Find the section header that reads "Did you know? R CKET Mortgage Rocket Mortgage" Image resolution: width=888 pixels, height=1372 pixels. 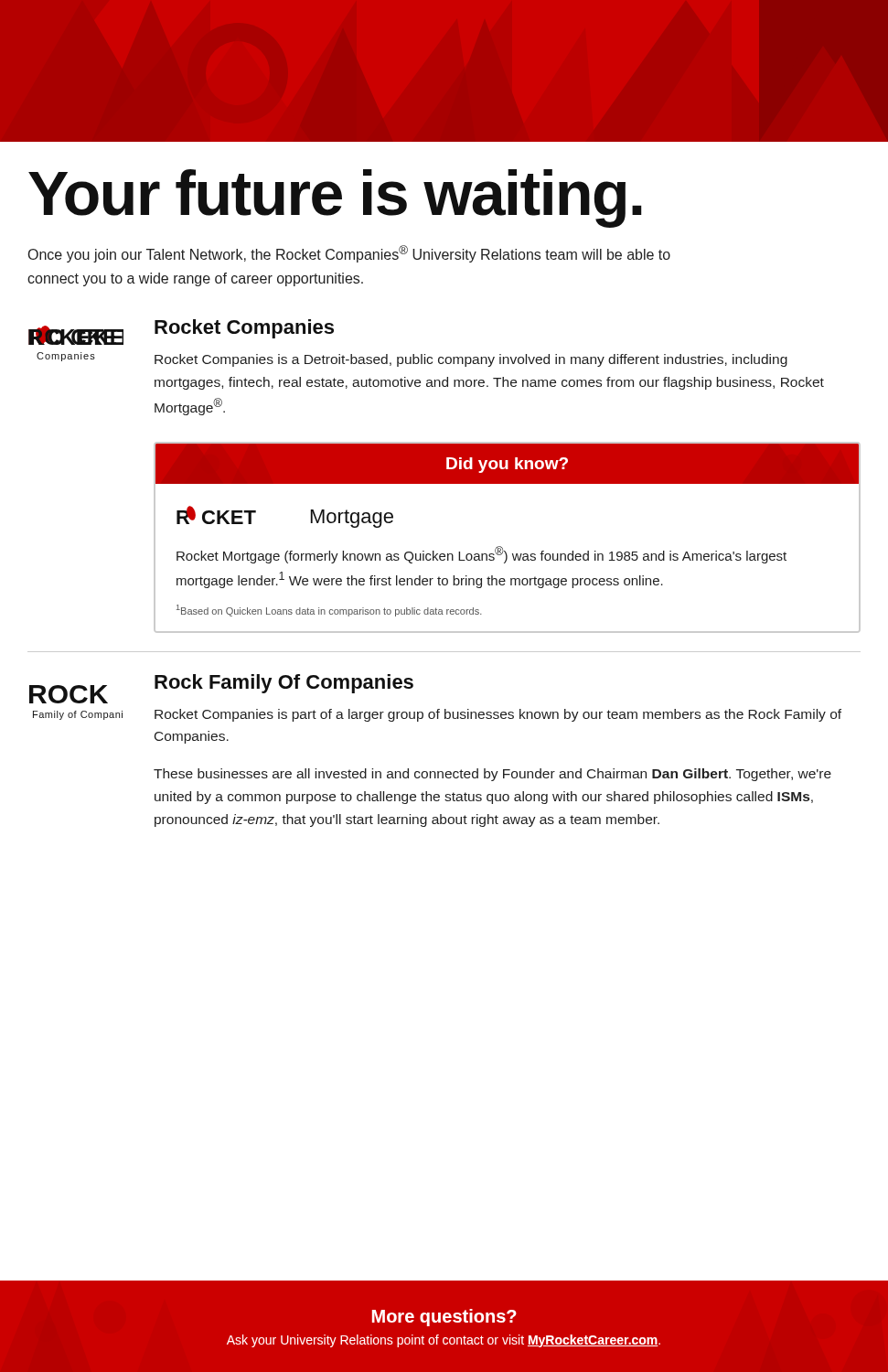[x=507, y=537]
